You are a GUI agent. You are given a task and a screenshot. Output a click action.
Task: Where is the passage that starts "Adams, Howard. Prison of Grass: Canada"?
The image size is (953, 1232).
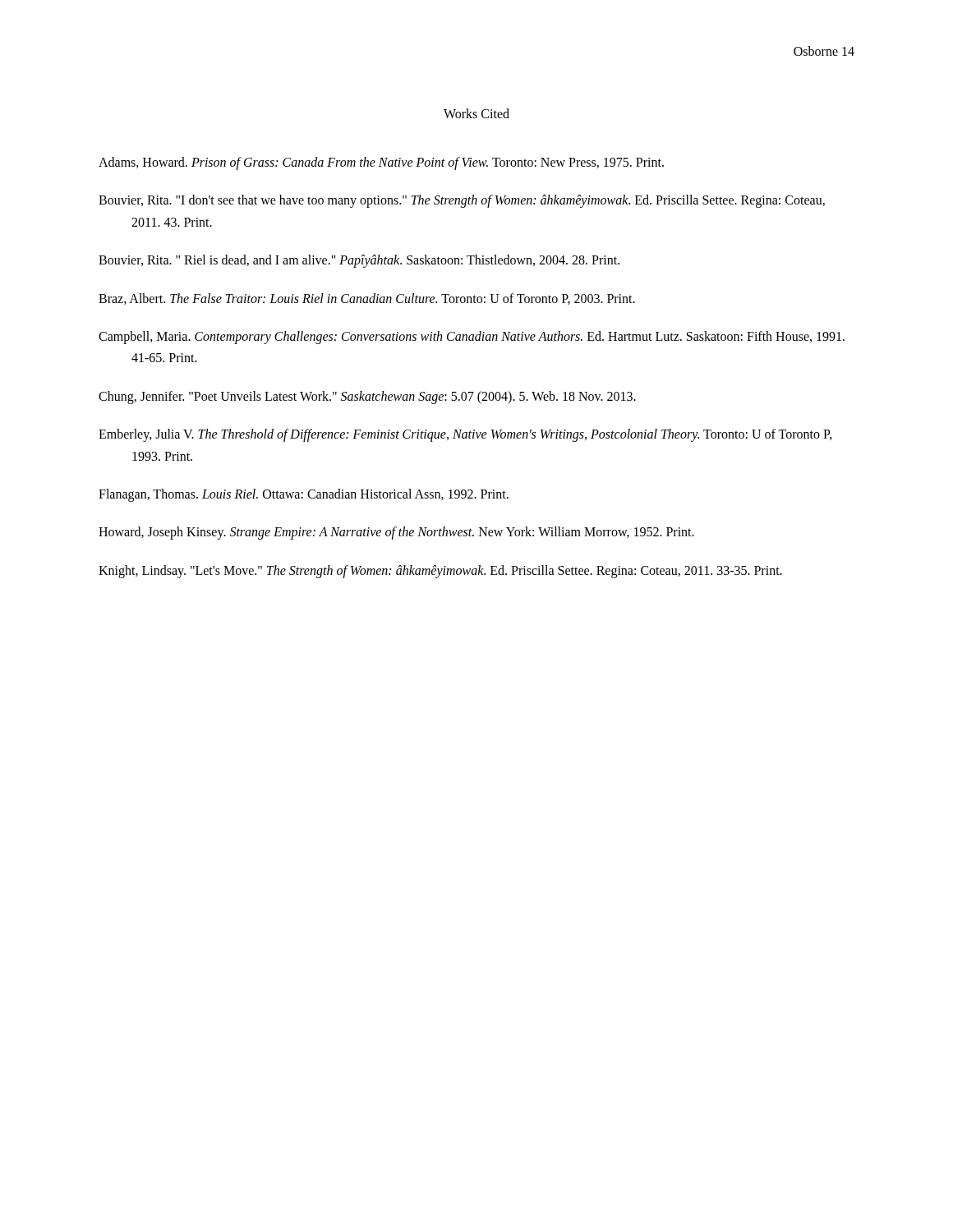476,163
